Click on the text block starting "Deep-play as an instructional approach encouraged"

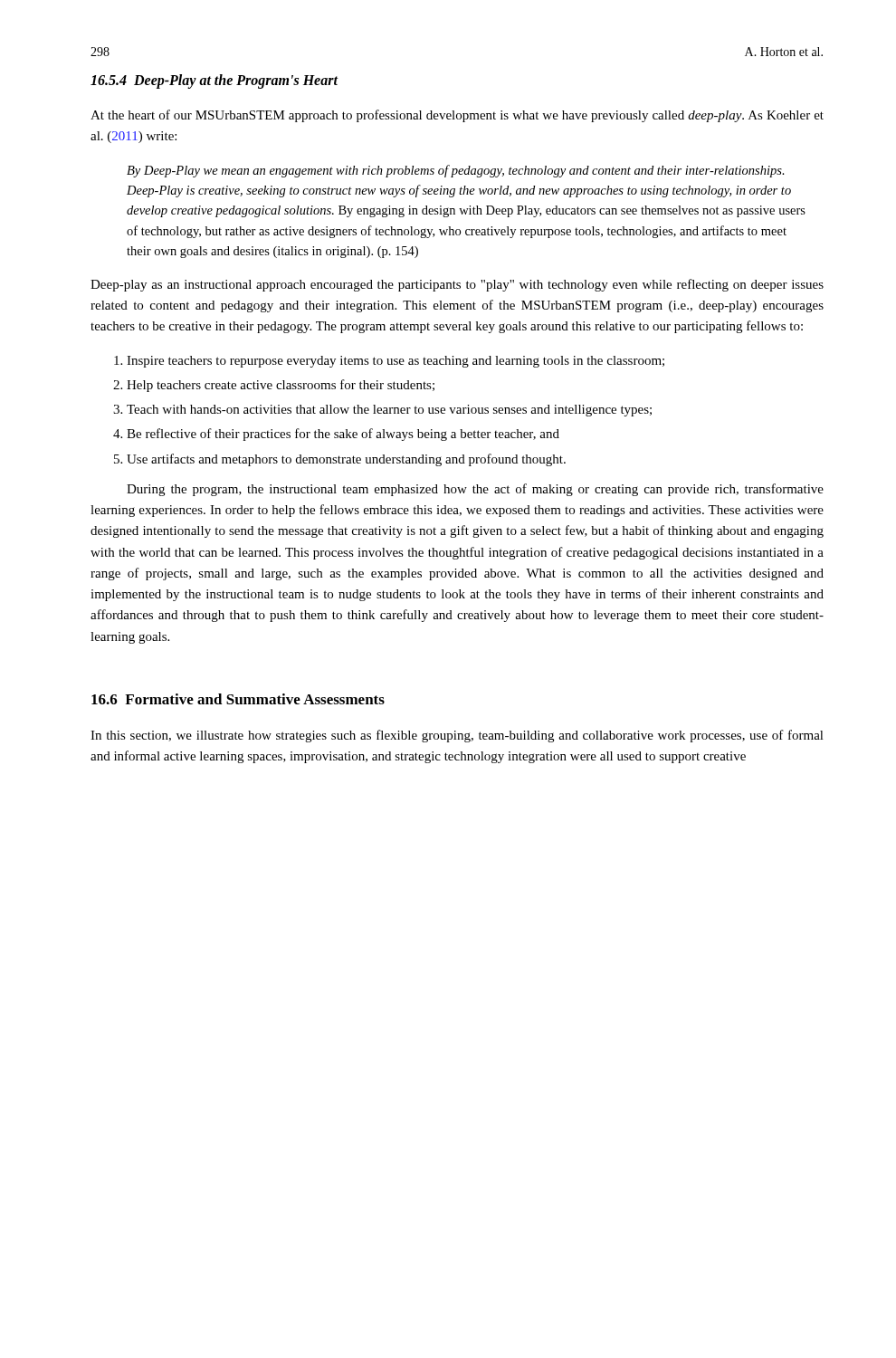tap(457, 305)
